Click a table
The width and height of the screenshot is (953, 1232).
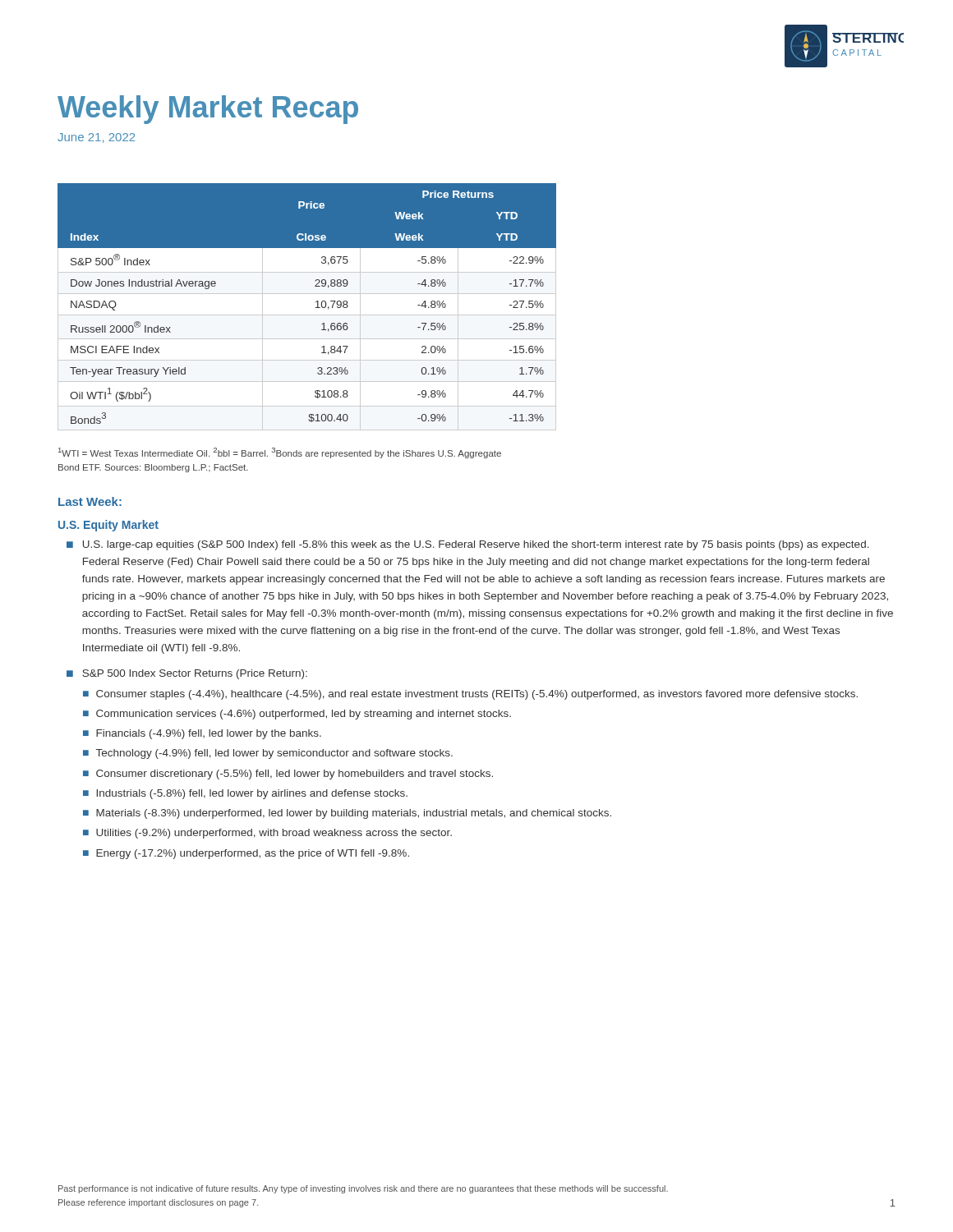(x=307, y=307)
